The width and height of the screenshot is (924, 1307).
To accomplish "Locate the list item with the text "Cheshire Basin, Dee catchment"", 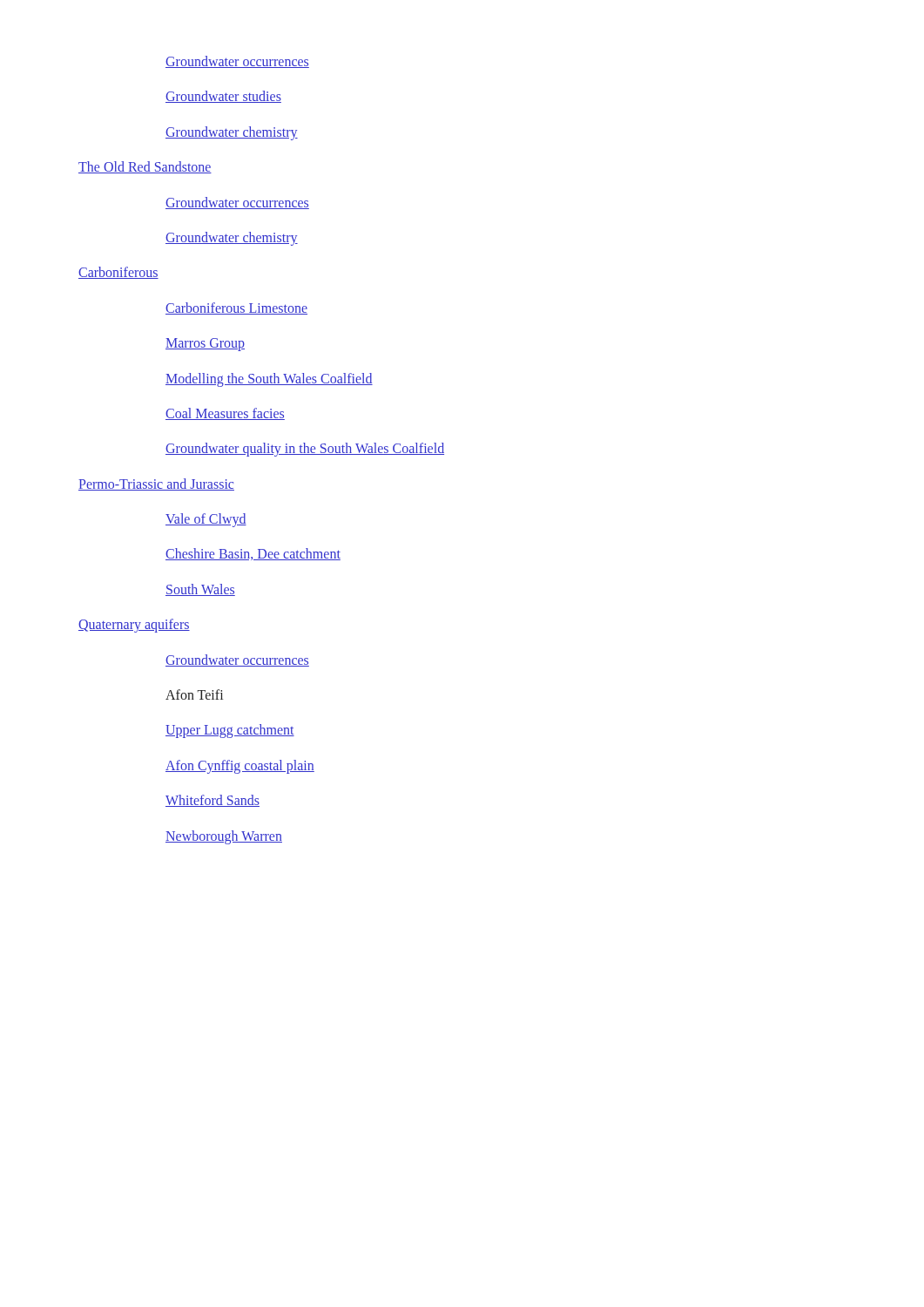I will click(253, 554).
